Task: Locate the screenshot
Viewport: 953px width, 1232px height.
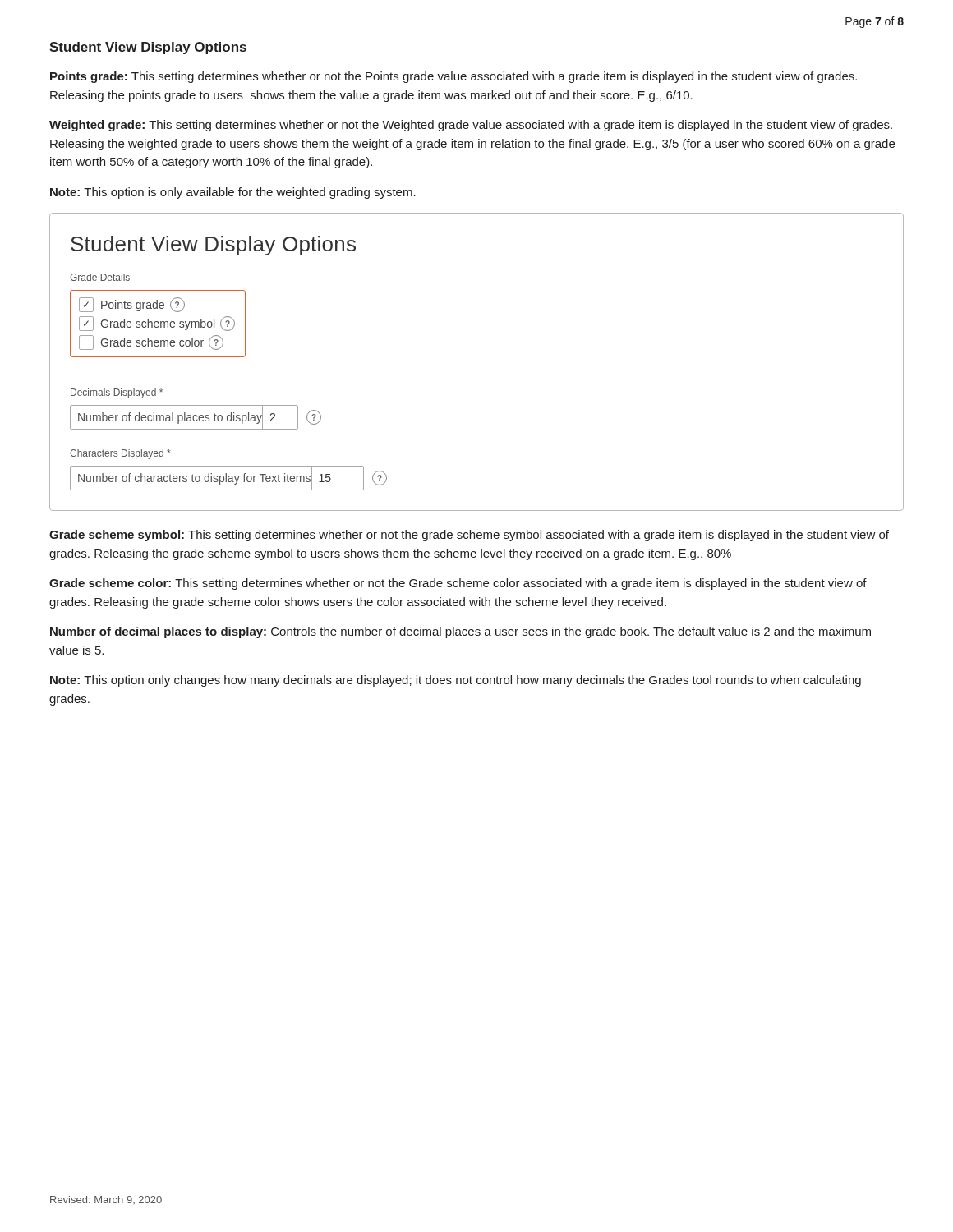Action: [x=476, y=362]
